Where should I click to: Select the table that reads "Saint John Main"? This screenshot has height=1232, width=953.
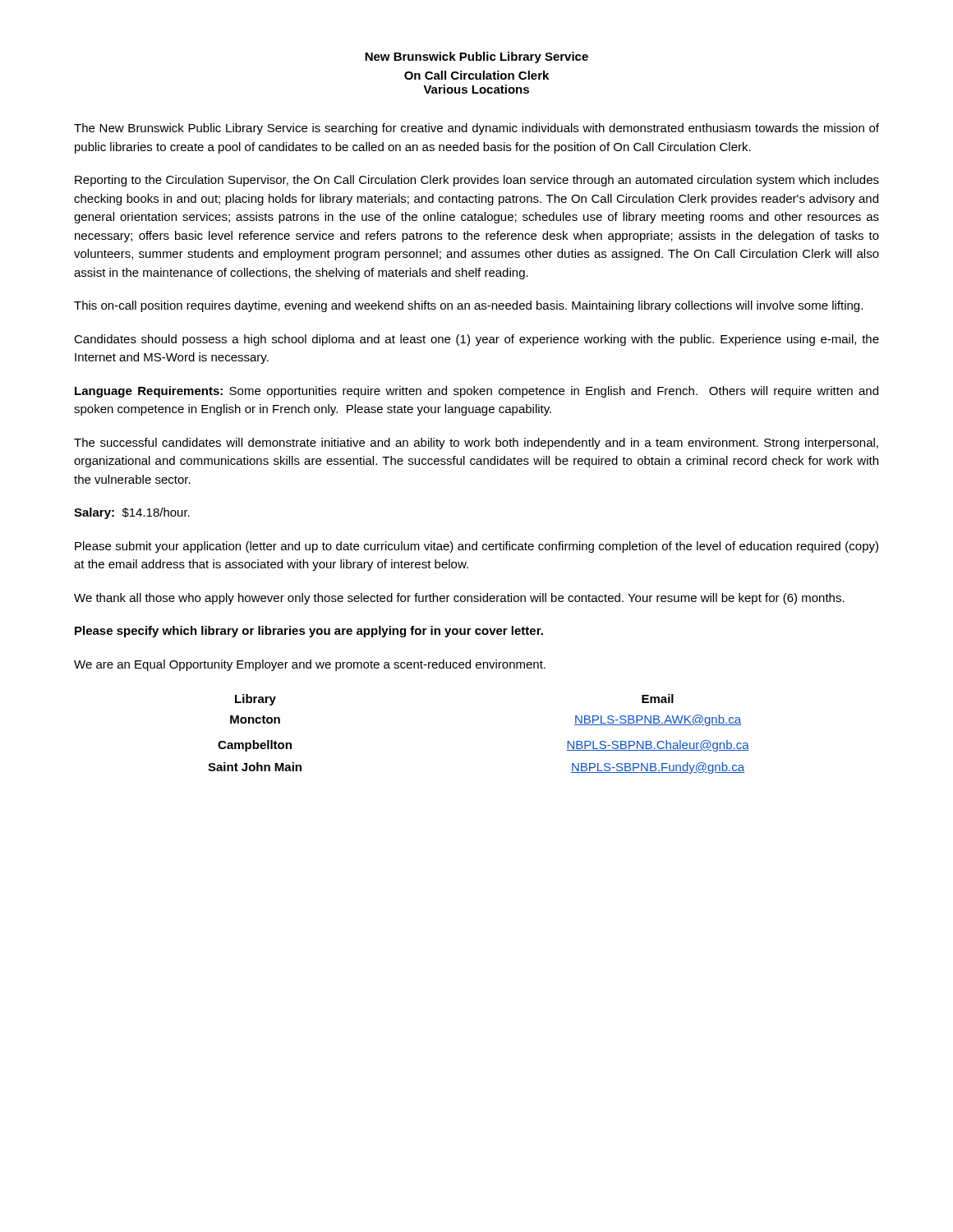[x=476, y=733]
